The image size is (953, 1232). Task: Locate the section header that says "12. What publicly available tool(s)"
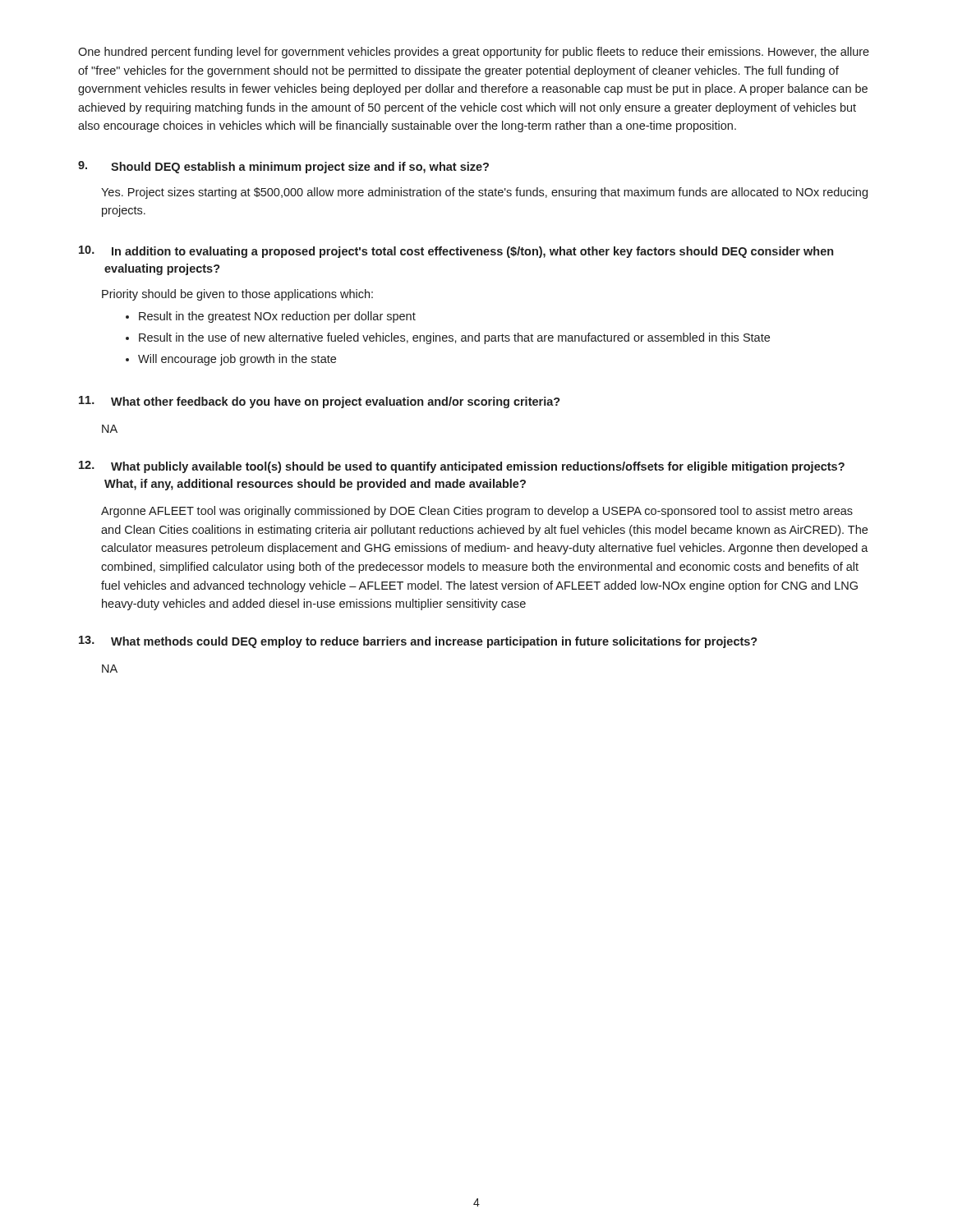point(476,476)
